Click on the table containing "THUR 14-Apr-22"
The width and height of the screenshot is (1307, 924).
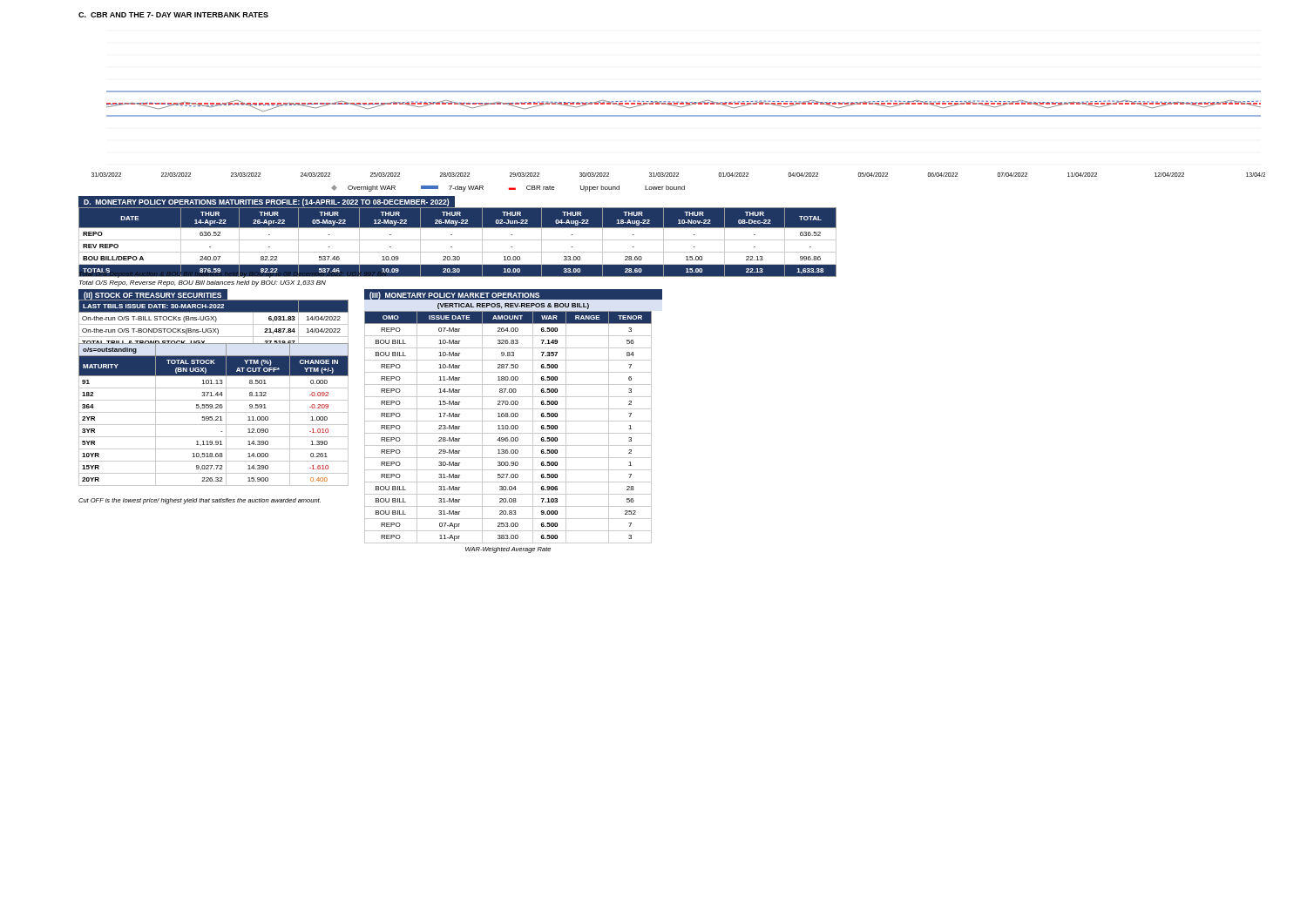pos(457,242)
